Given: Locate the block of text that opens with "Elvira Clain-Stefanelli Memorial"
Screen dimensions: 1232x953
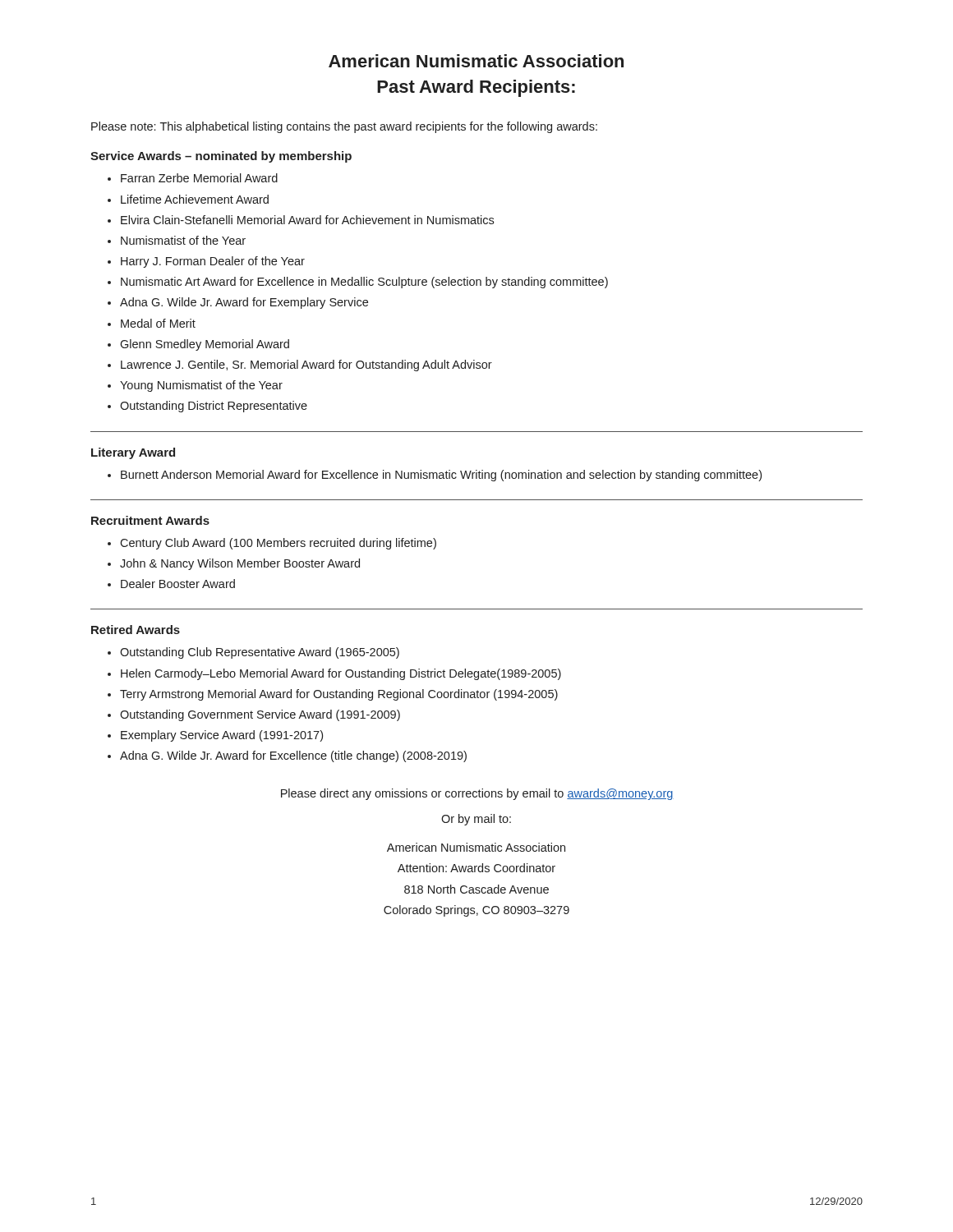Looking at the screenshot, I should click(307, 220).
